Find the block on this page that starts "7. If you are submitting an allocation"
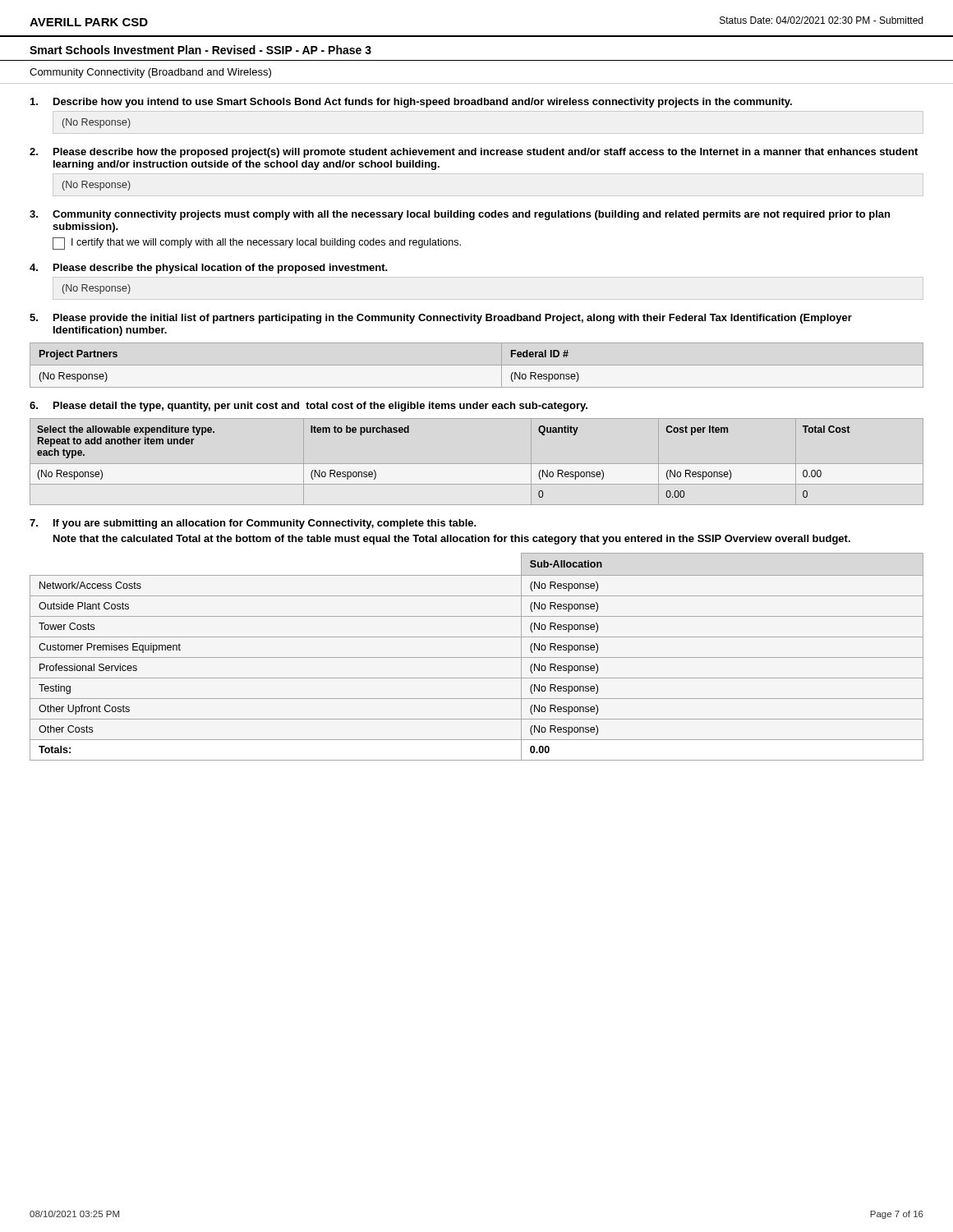This screenshot has height=1232, width=953. pos(476,639)
